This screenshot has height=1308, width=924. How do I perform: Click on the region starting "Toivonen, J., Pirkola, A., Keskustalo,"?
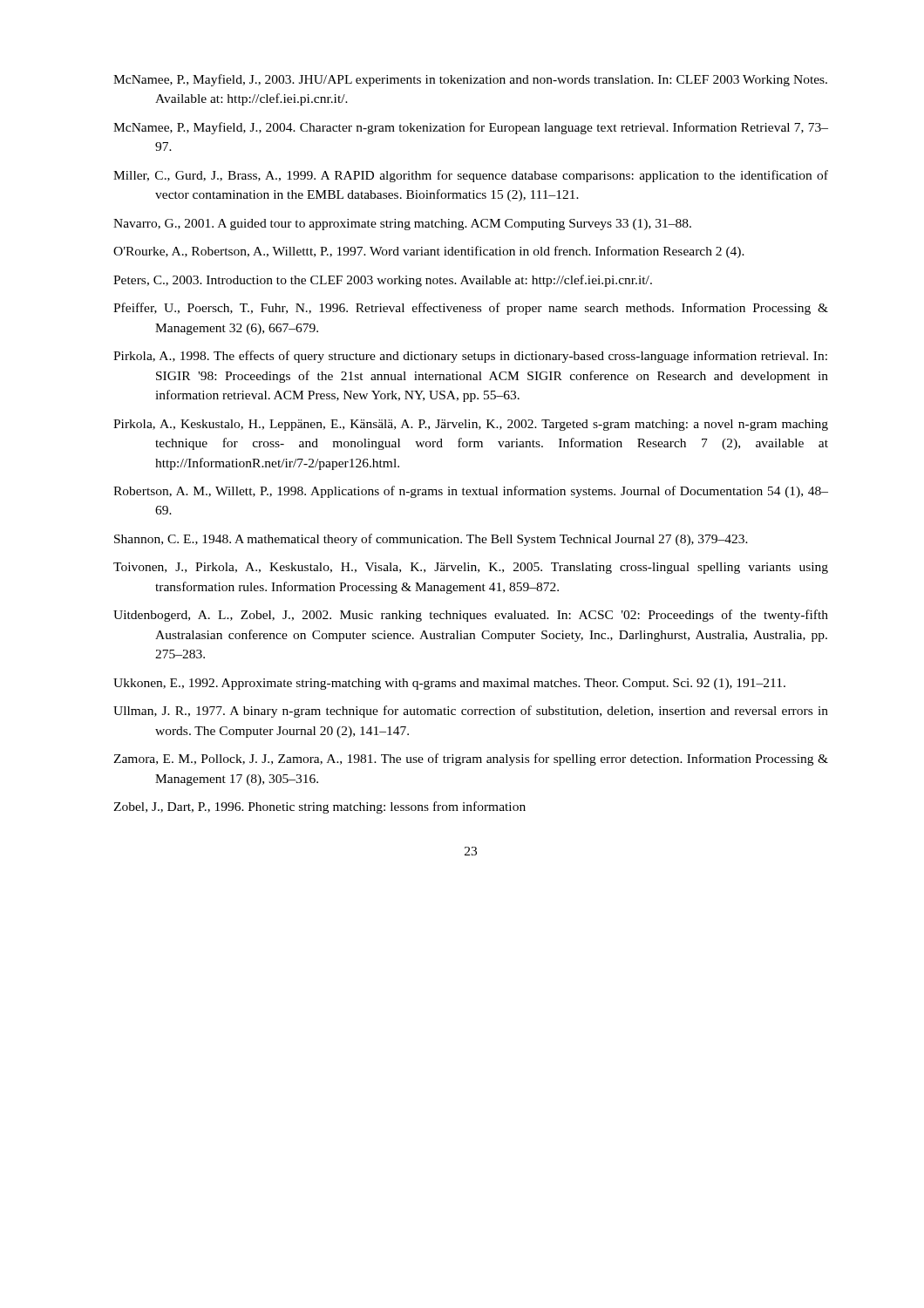(x=471, y=577)
